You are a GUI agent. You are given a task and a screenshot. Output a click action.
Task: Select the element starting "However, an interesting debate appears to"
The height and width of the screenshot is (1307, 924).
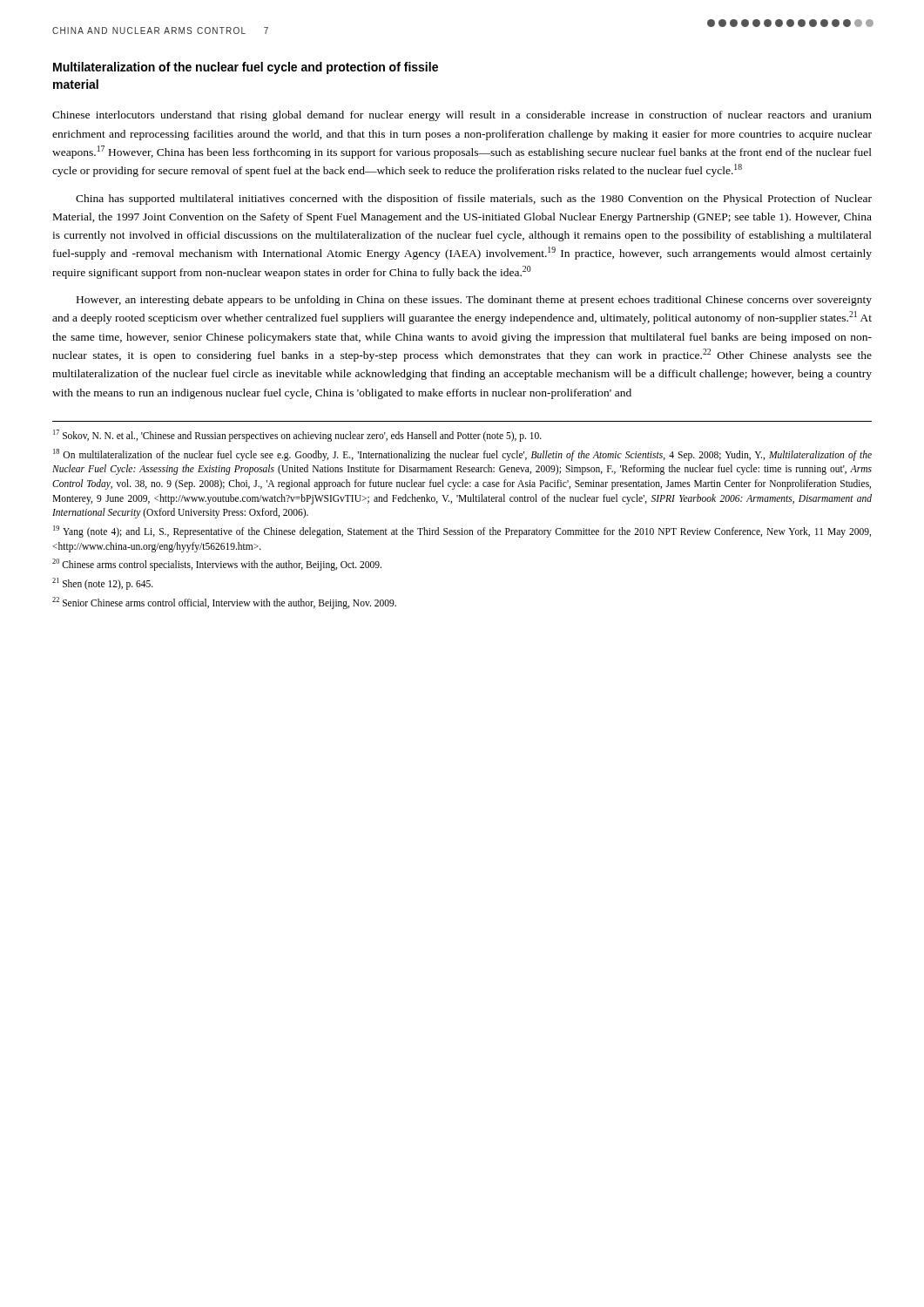(462, 346)
